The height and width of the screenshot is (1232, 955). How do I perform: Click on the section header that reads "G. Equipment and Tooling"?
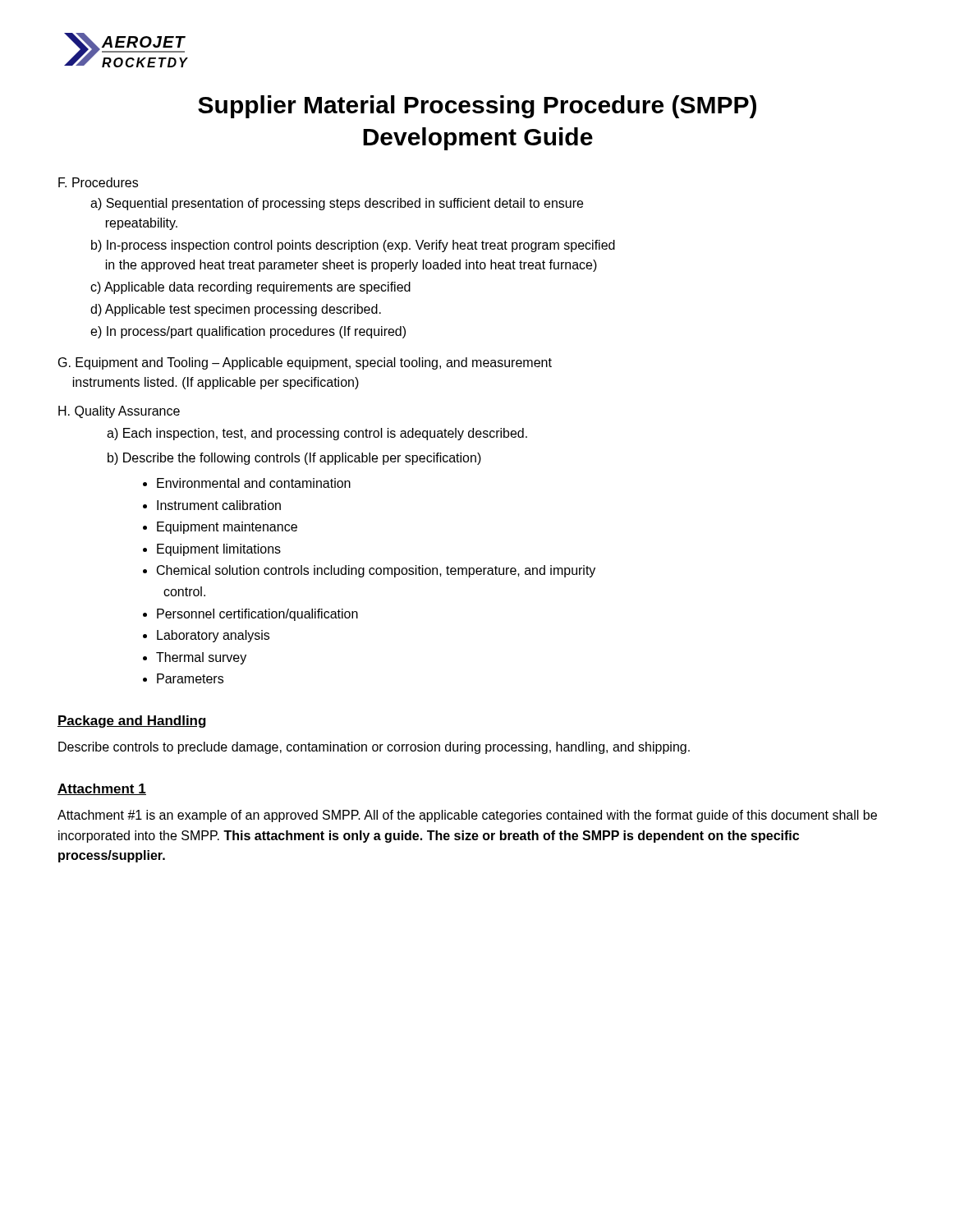pos(305,372)
